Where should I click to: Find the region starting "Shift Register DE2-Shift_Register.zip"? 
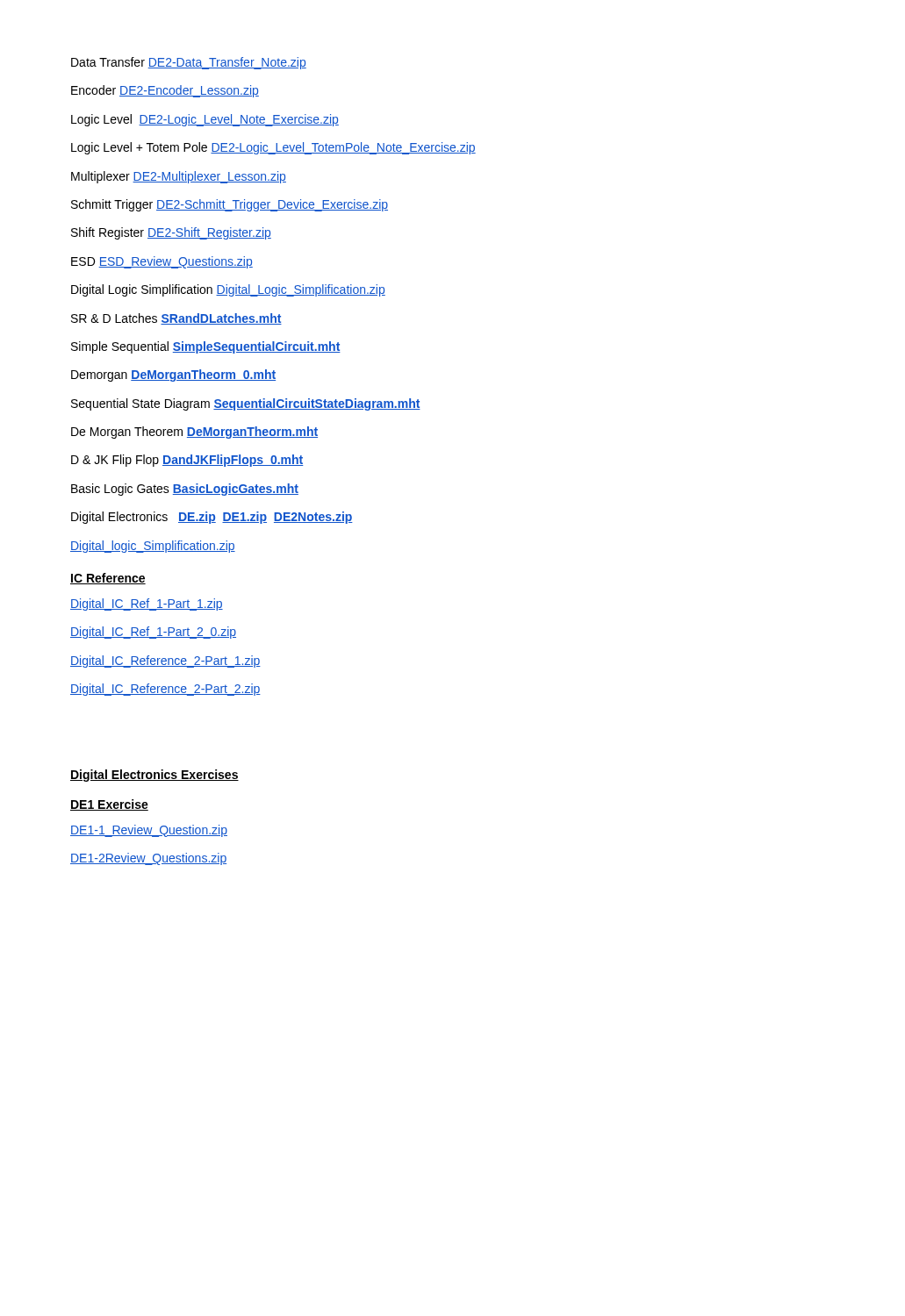tap(171, 233)
